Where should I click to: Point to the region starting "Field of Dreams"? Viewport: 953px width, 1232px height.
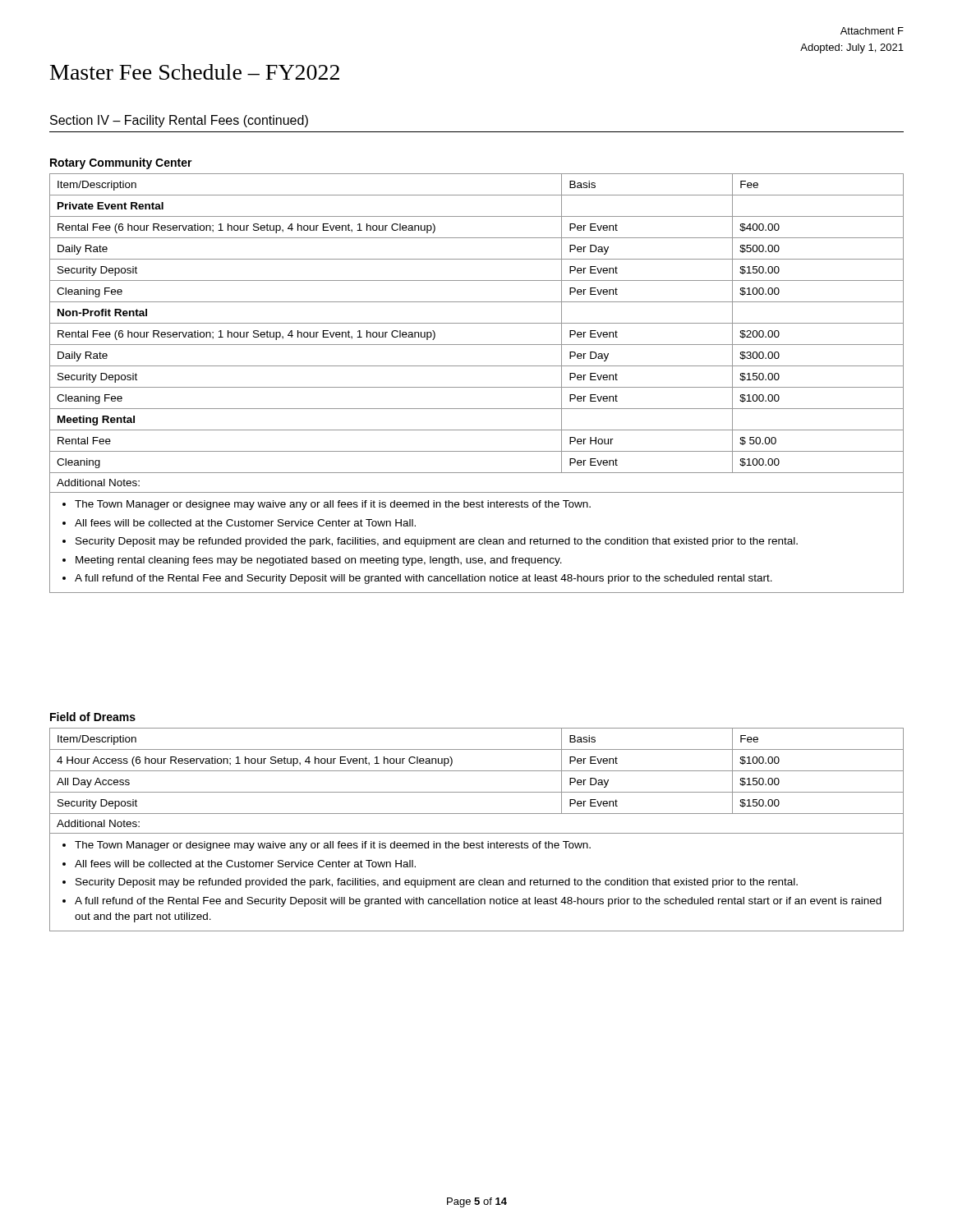[92, 717]
